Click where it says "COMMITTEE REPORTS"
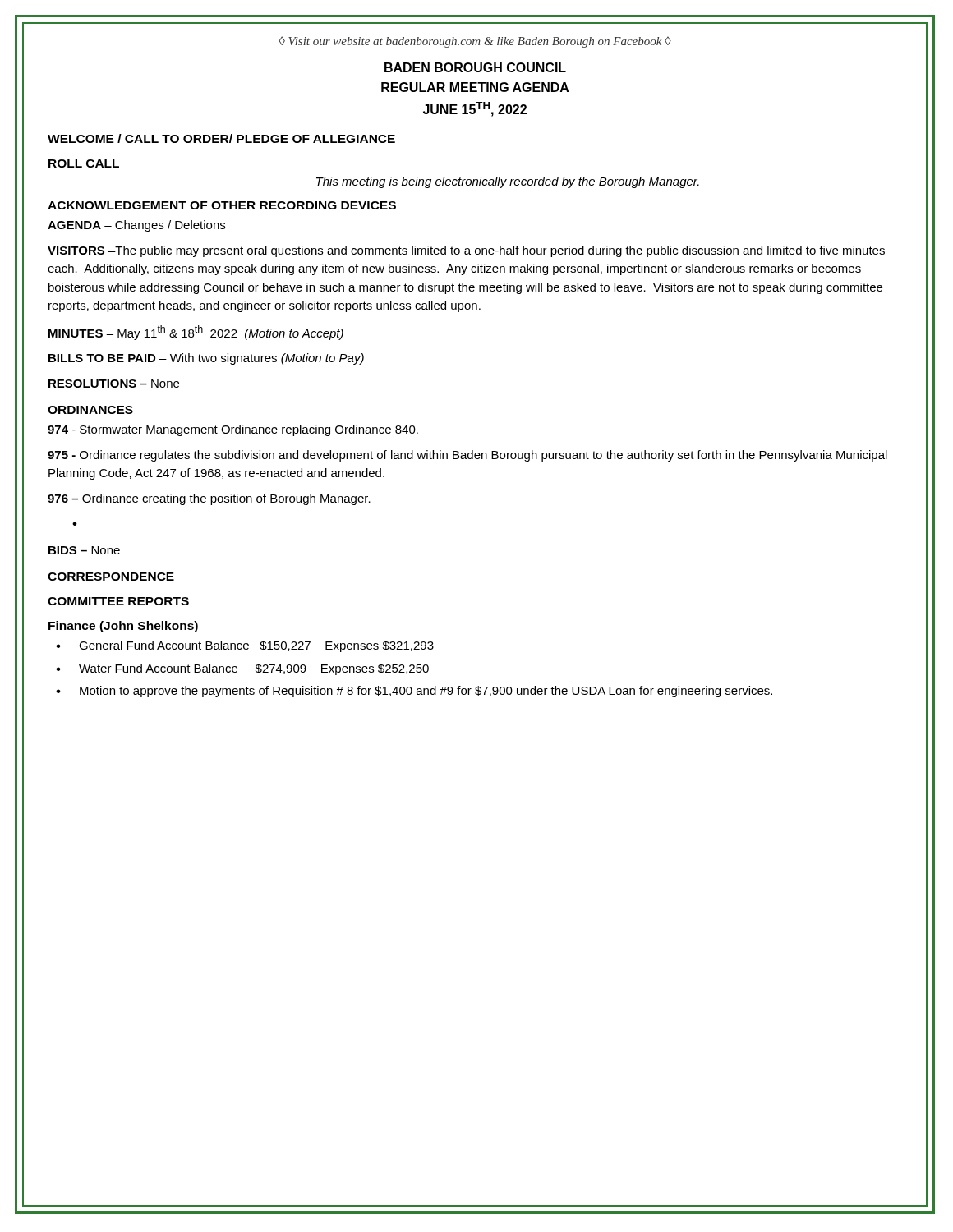953x1232 pixels. (118, 601)
